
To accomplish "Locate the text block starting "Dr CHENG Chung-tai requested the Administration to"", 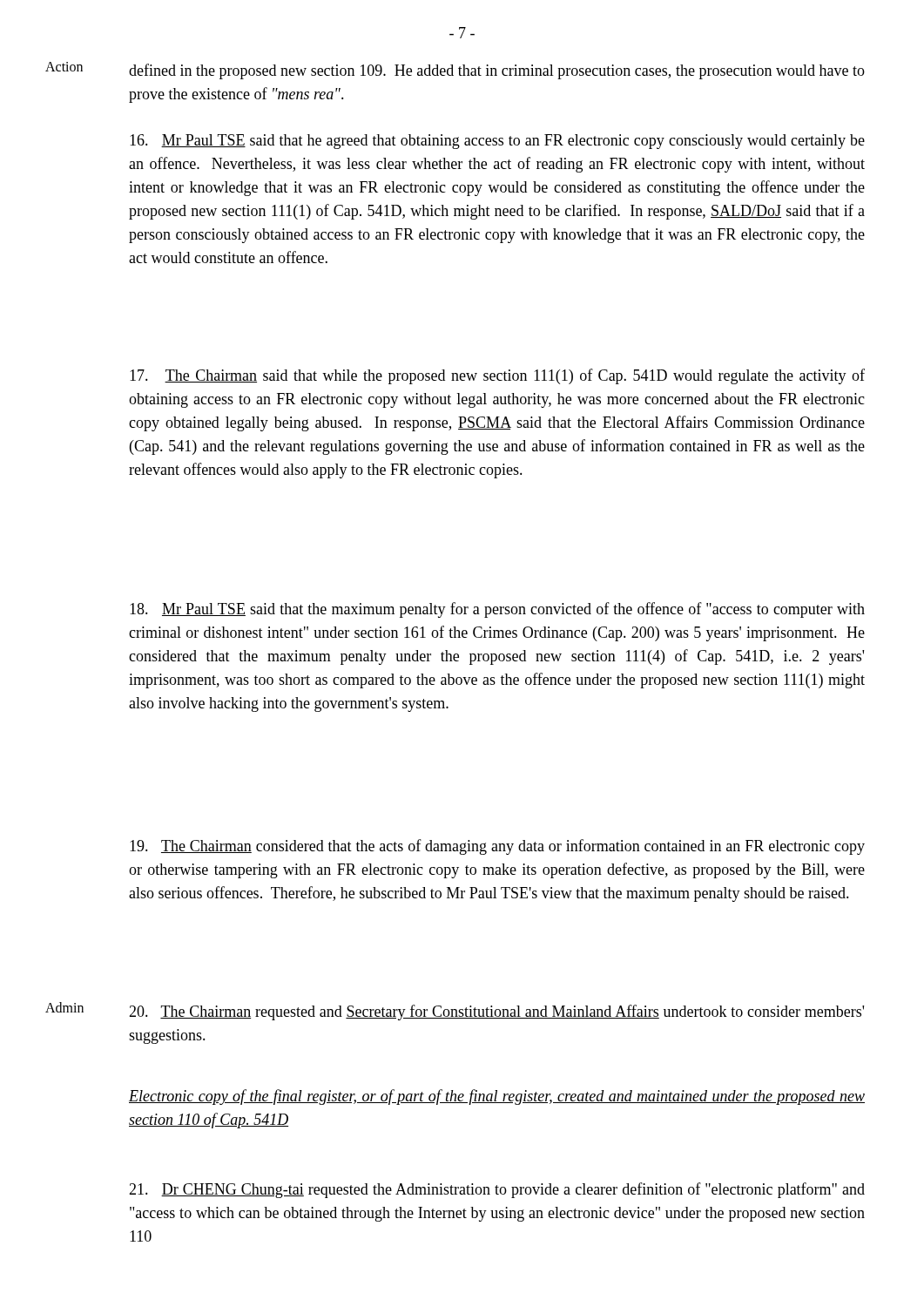I will [497, 1213].
